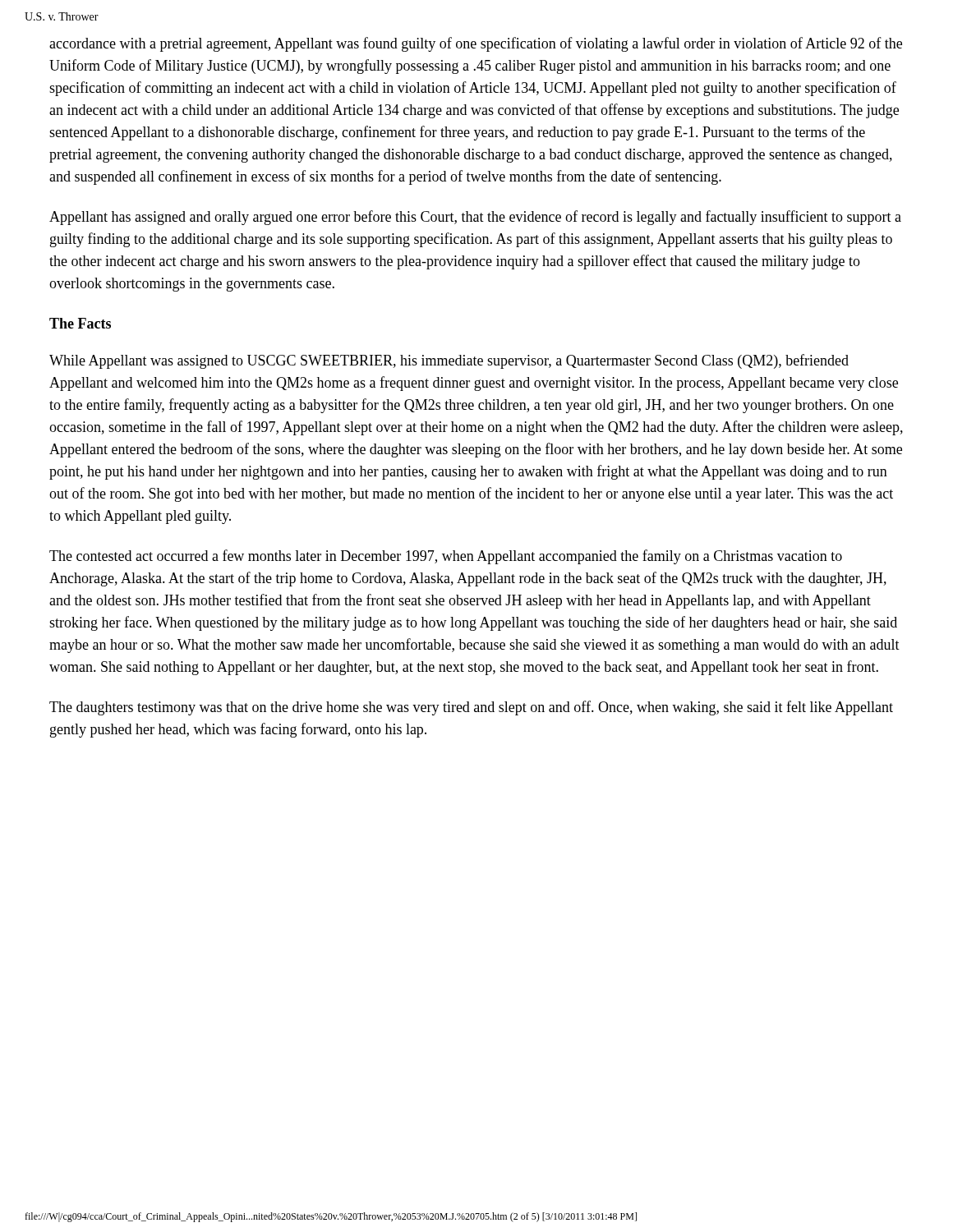This screenshot has width=953, height=1232.
Task: Select the block starting "While Appellant was assigned to USCGC"
Action: pos(476,438)
